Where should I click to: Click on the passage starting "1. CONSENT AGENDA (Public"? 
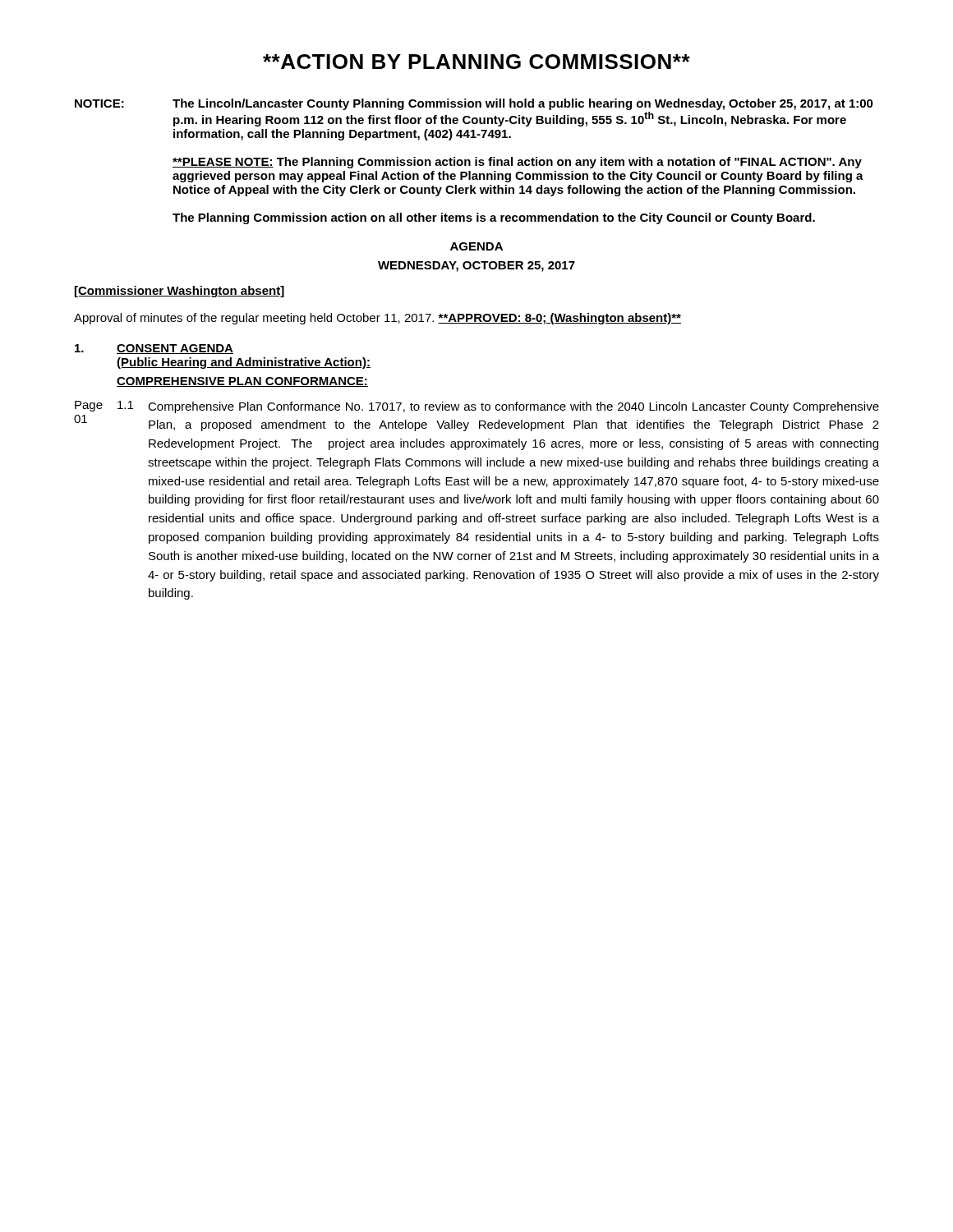pos(154,349)
